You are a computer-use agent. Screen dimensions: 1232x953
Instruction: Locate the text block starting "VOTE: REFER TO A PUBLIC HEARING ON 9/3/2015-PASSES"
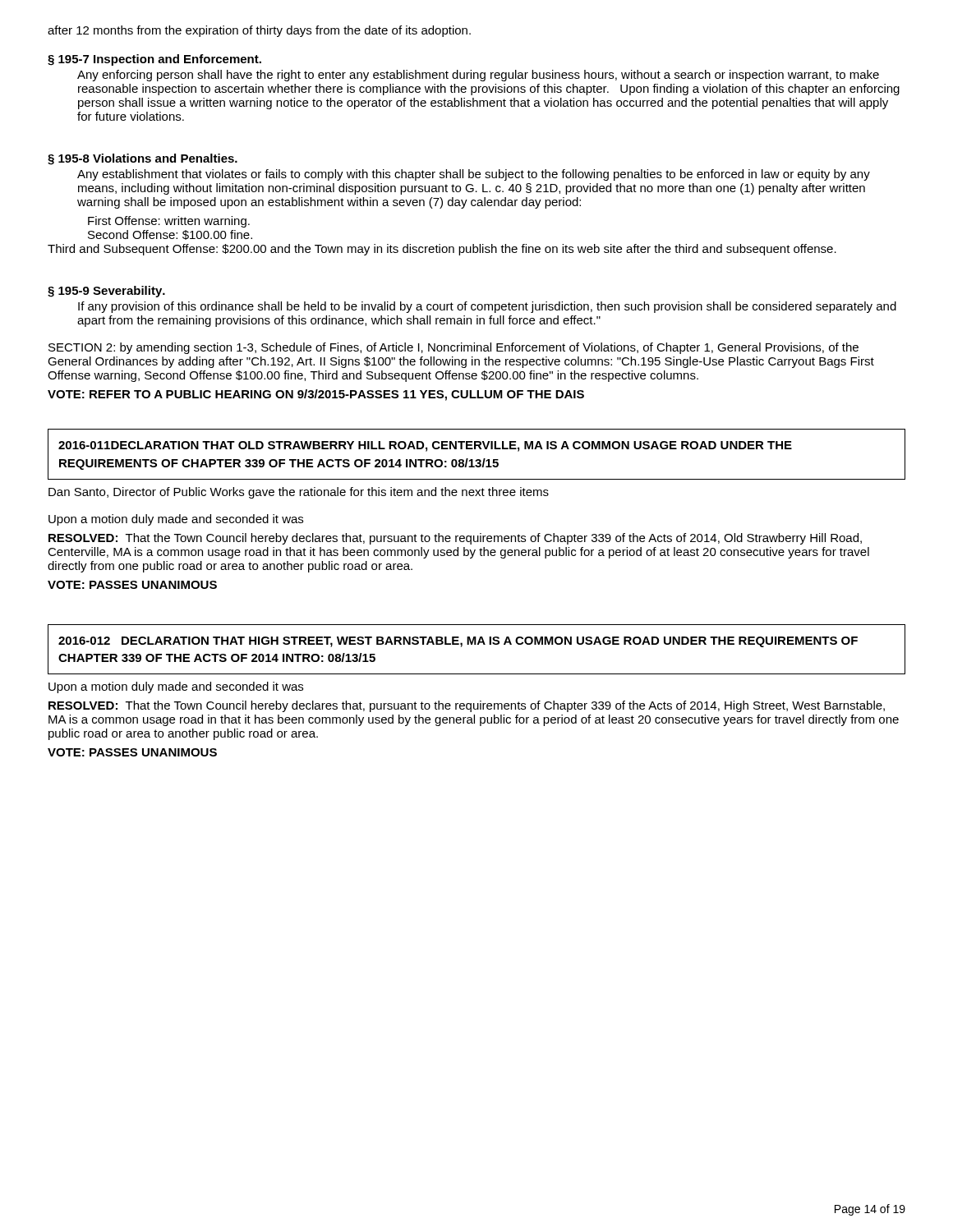(x=316, y=394)
